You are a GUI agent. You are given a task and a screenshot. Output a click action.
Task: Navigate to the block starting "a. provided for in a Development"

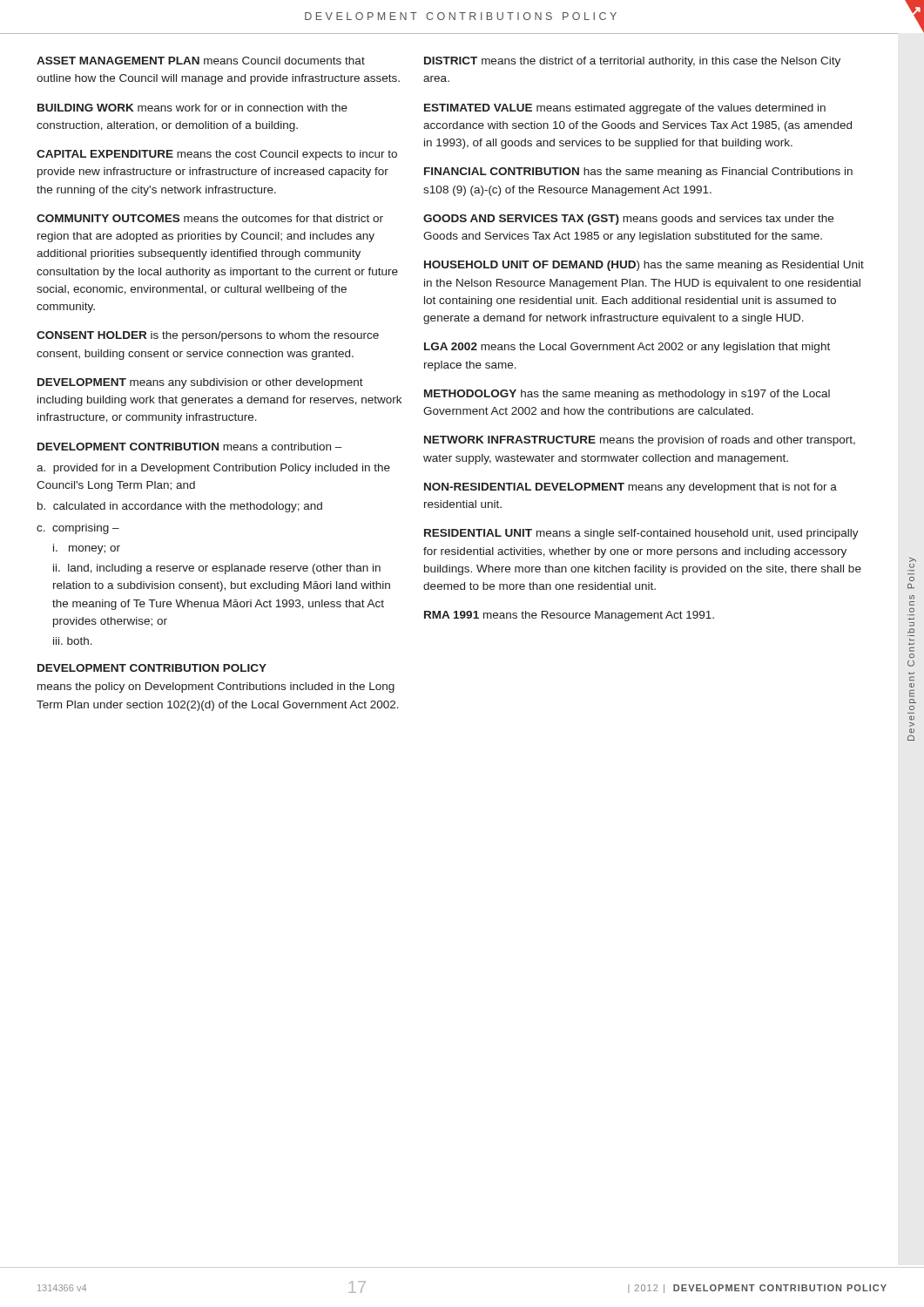(x=213, y=476)
